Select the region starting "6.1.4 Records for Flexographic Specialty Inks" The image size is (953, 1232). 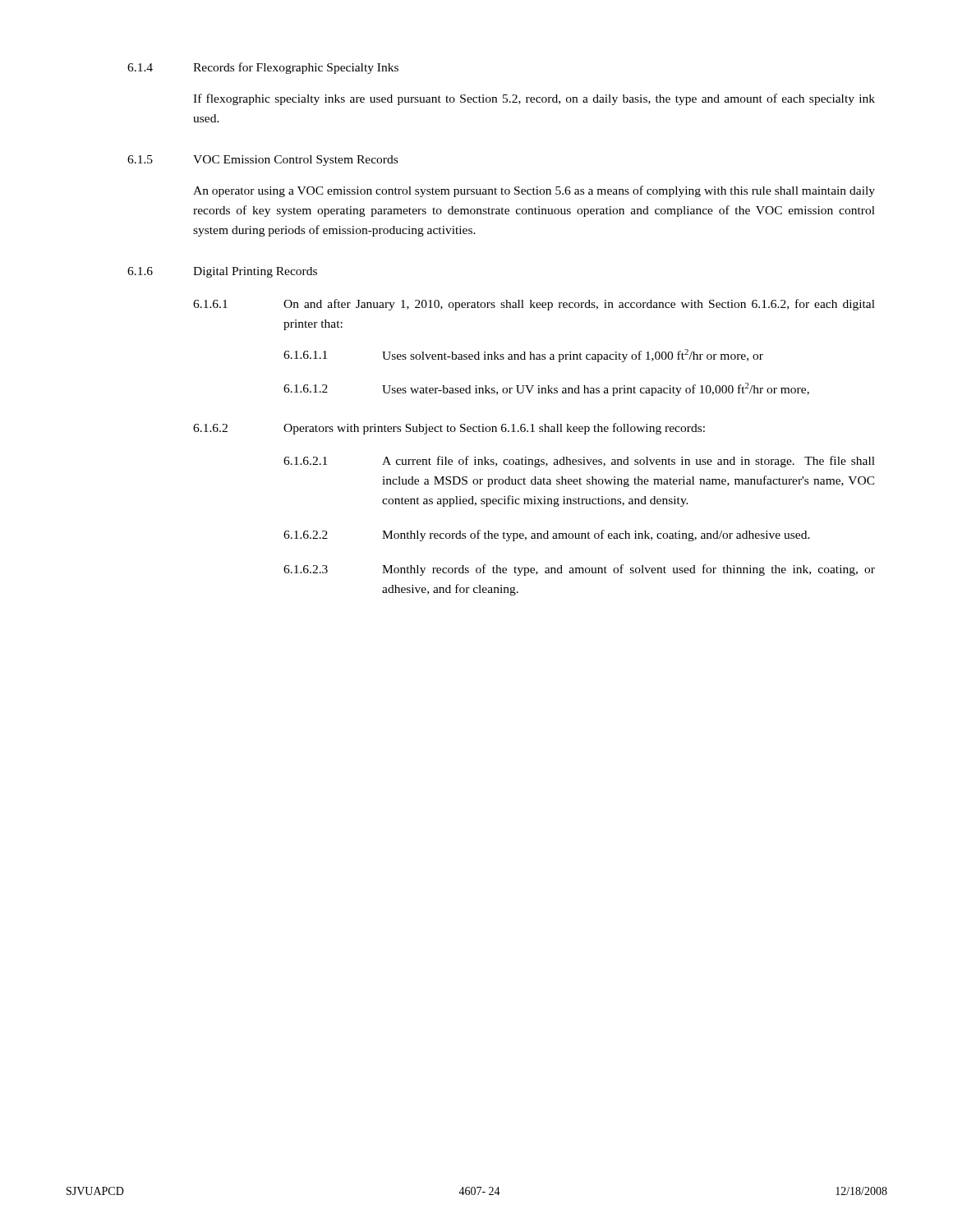pyautogui.click(x=263, y=67)
